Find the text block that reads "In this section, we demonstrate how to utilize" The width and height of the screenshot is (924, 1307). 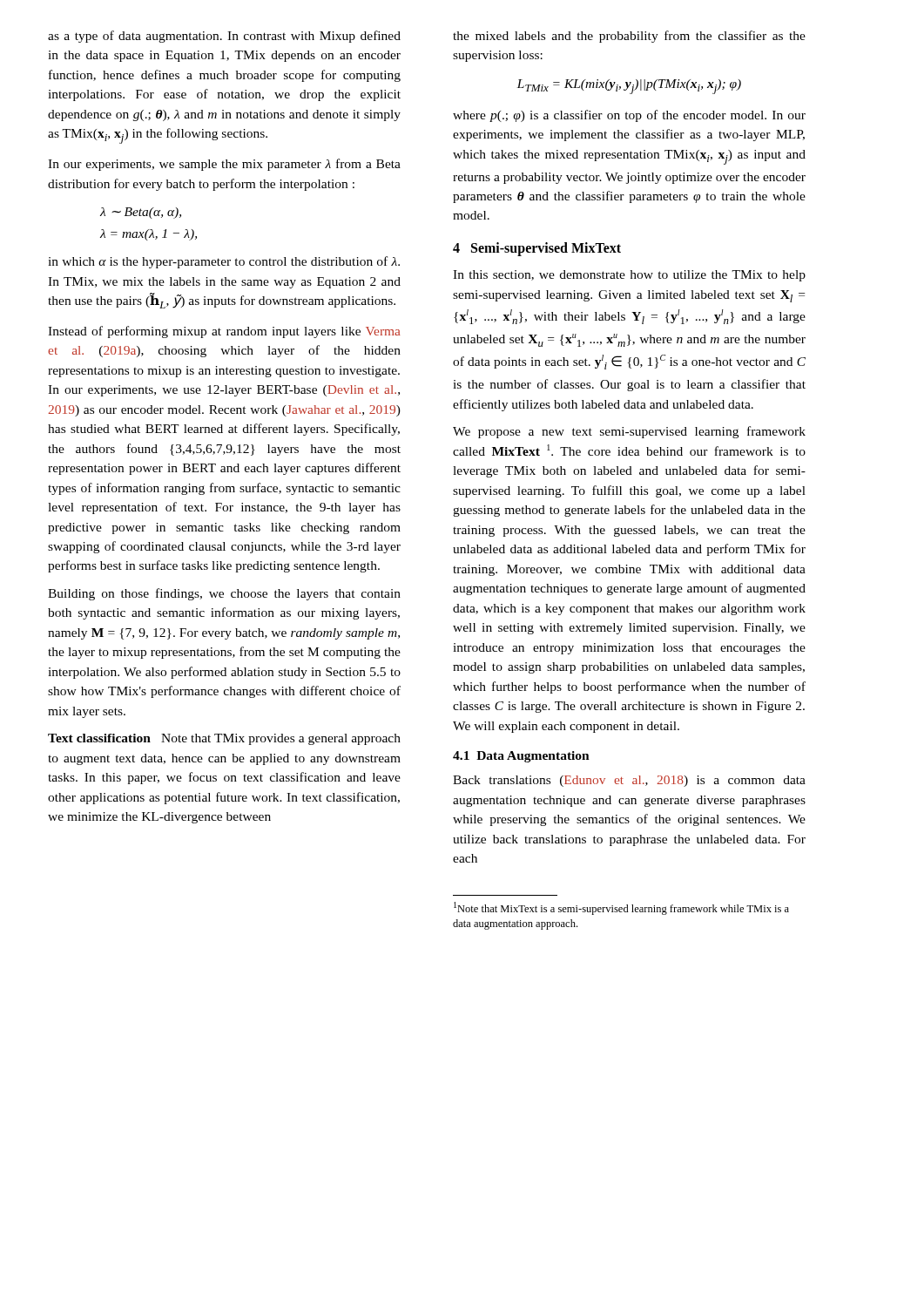click(x=629, y=340)
